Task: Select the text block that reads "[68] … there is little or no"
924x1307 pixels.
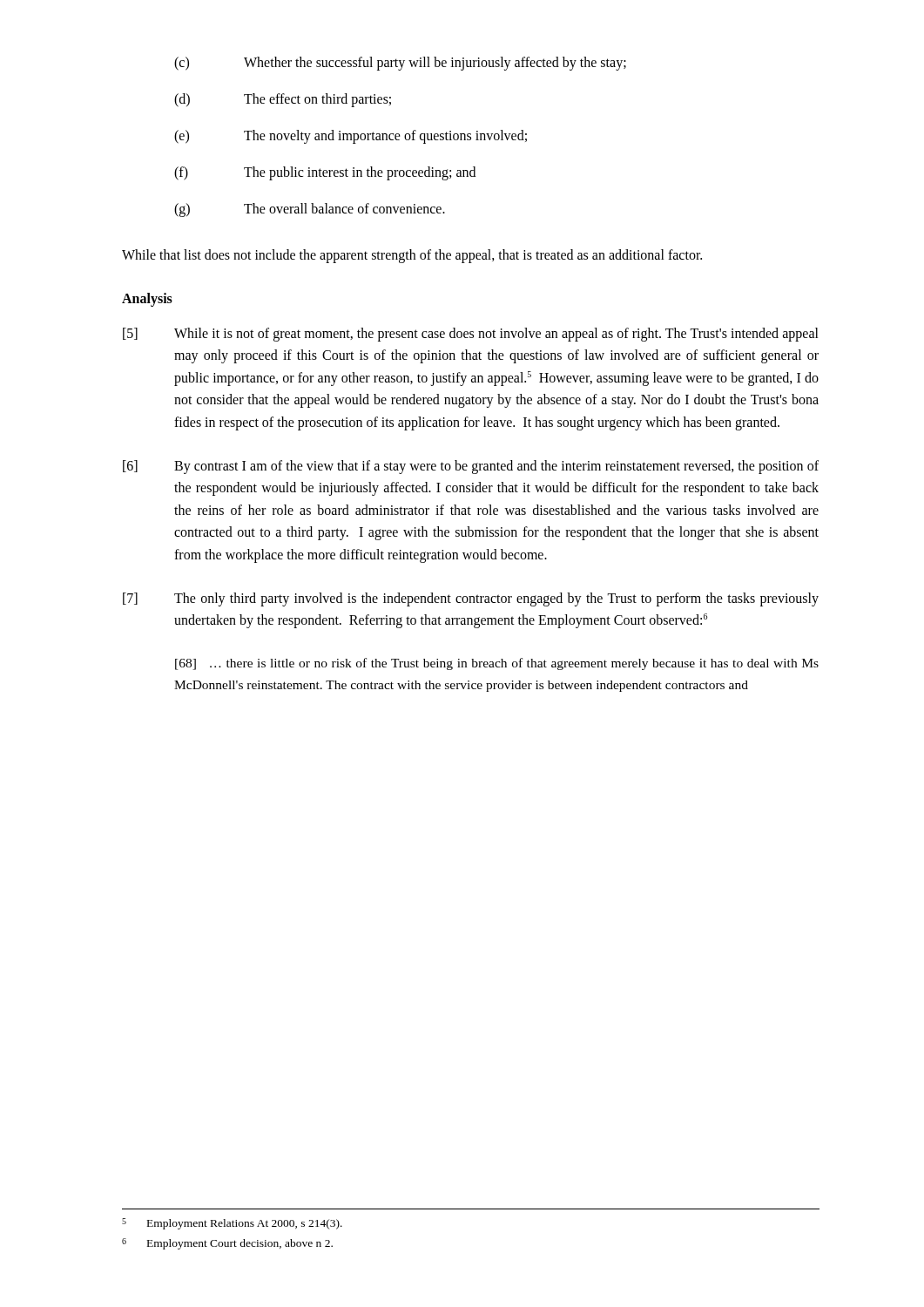Action: [x=496, y=673]
